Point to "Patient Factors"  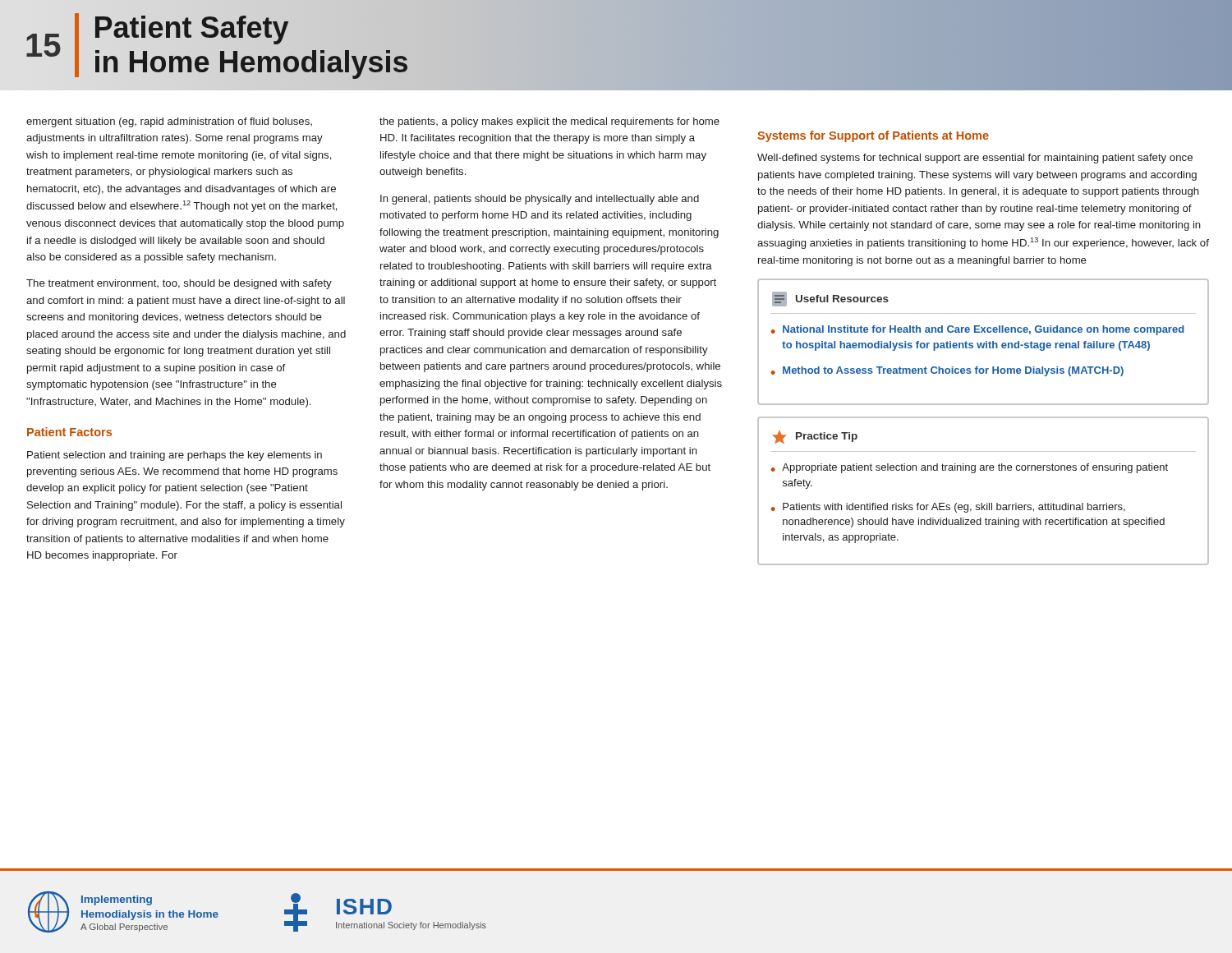69,432
